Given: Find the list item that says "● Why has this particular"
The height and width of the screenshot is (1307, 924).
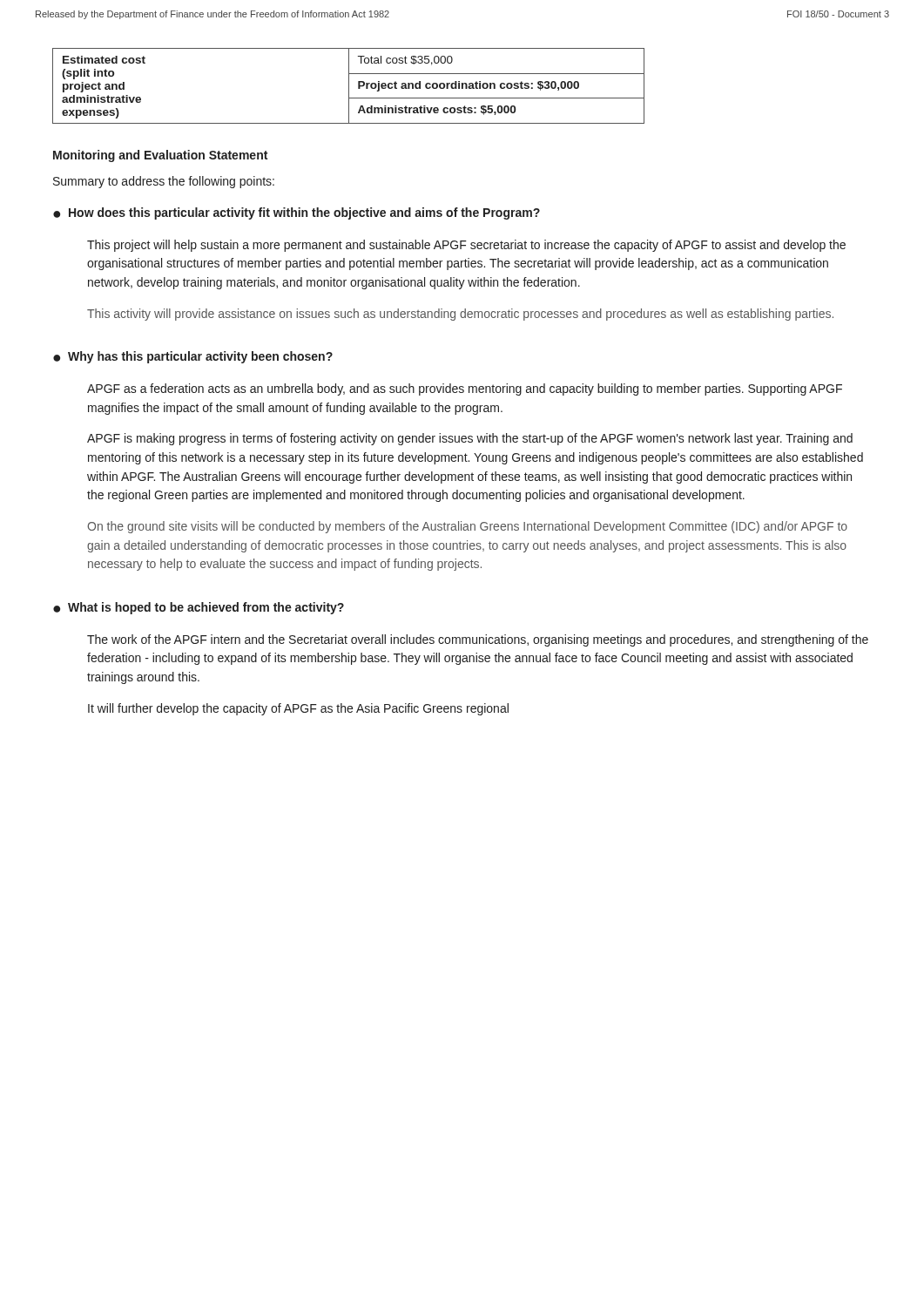Looking at the screenshot, I should pos(193,357).
